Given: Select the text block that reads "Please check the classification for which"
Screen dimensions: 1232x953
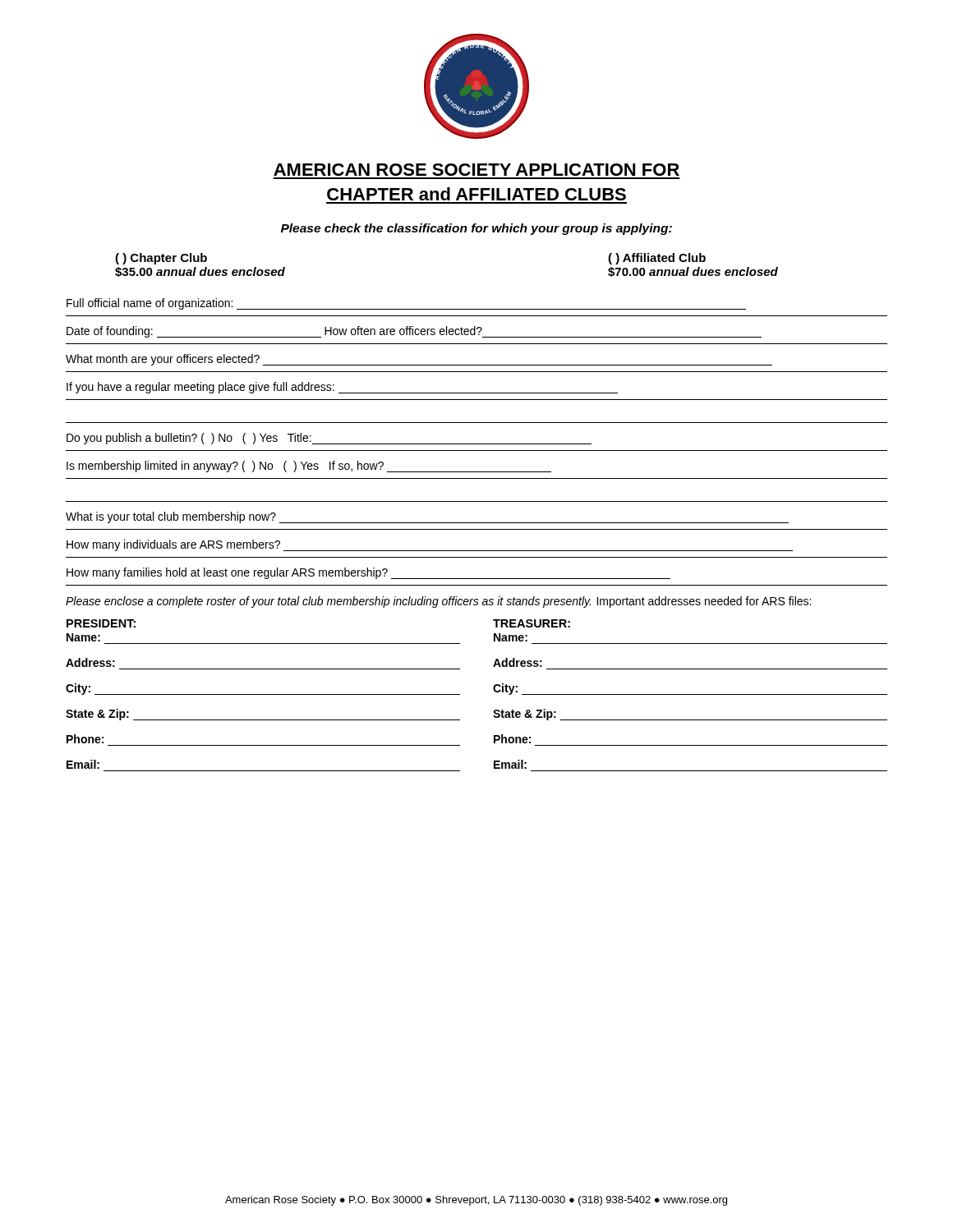Looking at the screenshot, I should point(476,228).
